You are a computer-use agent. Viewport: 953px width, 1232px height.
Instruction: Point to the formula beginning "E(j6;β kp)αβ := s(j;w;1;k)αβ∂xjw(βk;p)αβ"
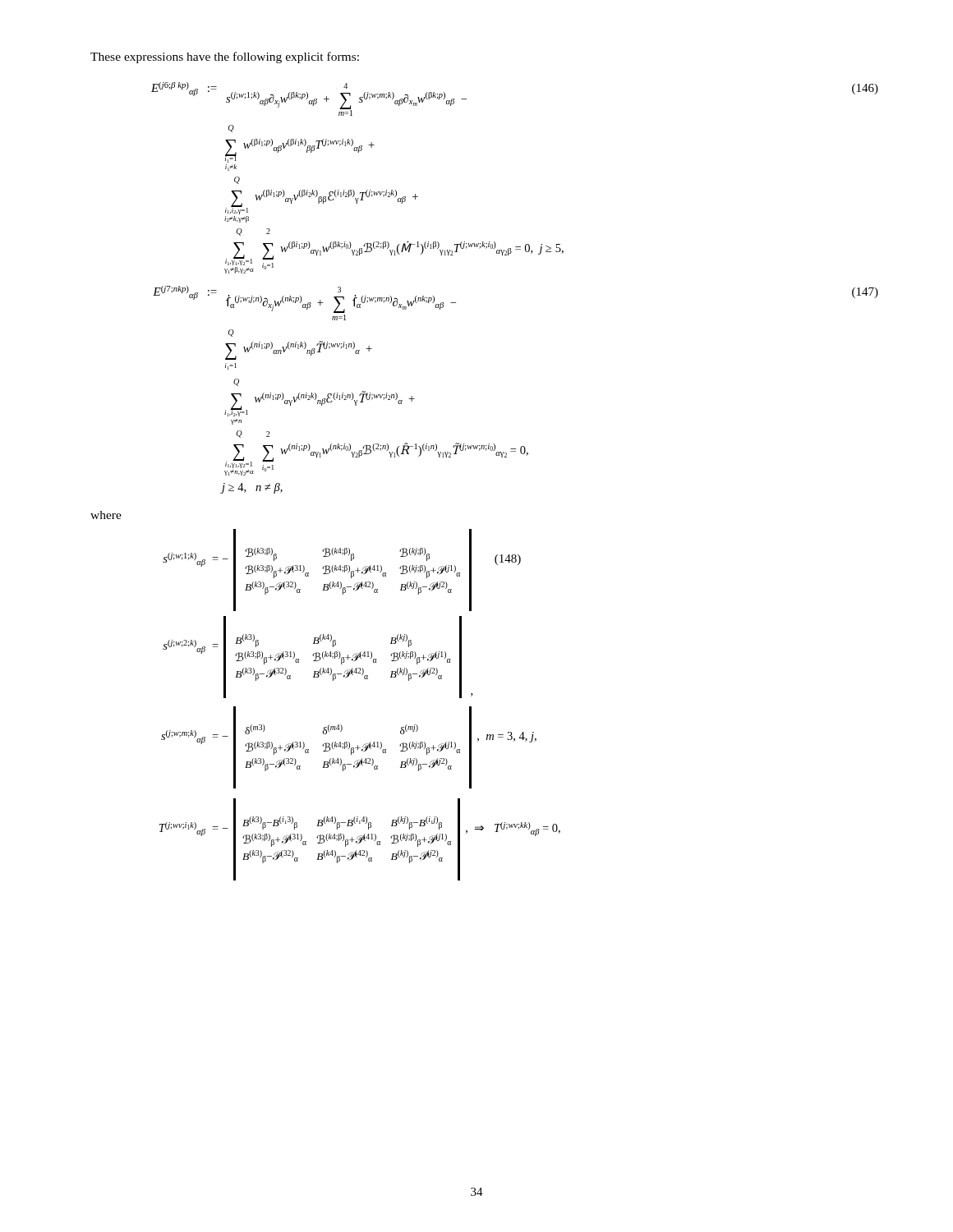[x=345, y=99]
